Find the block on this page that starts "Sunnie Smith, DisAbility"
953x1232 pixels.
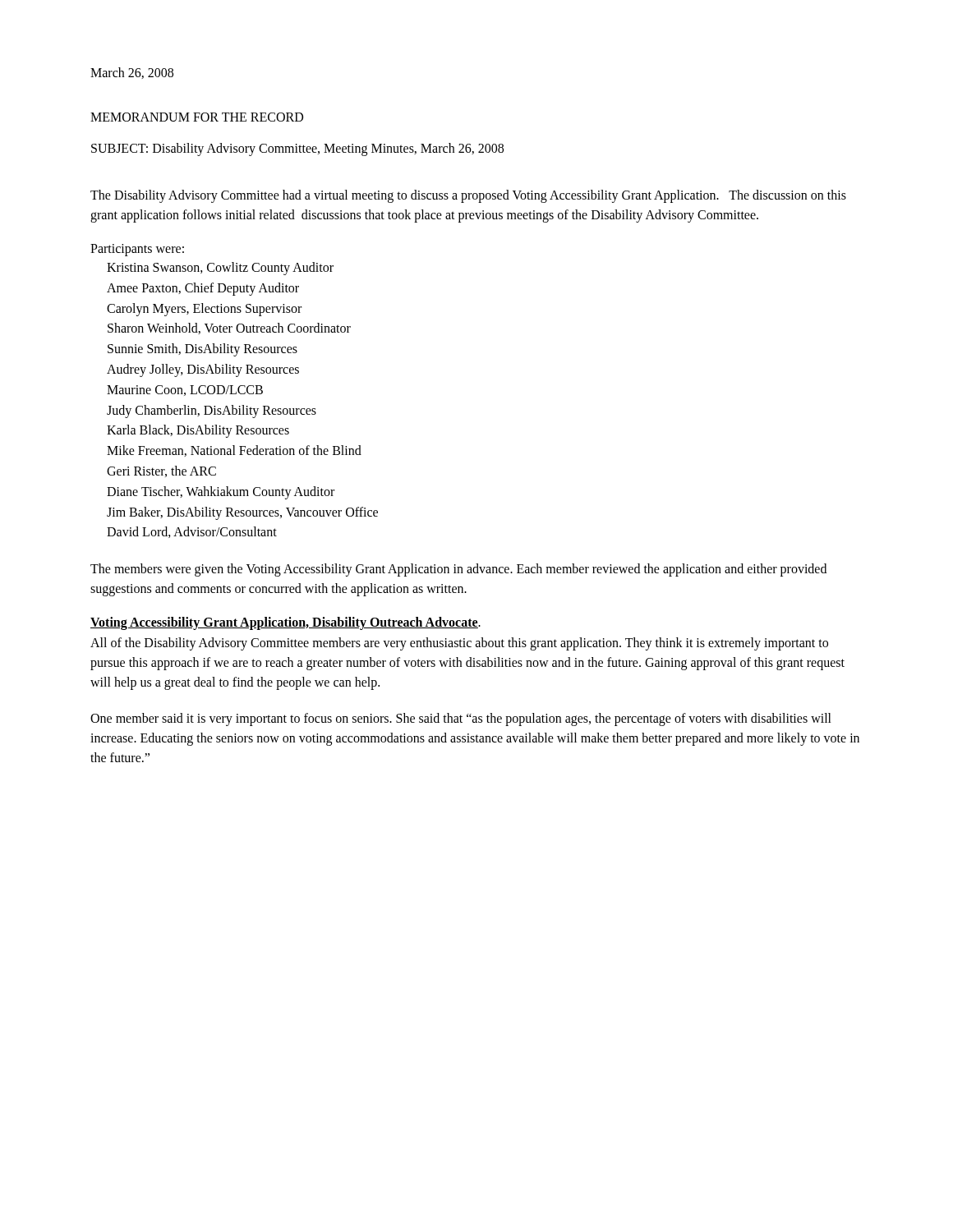pos(202,349)
